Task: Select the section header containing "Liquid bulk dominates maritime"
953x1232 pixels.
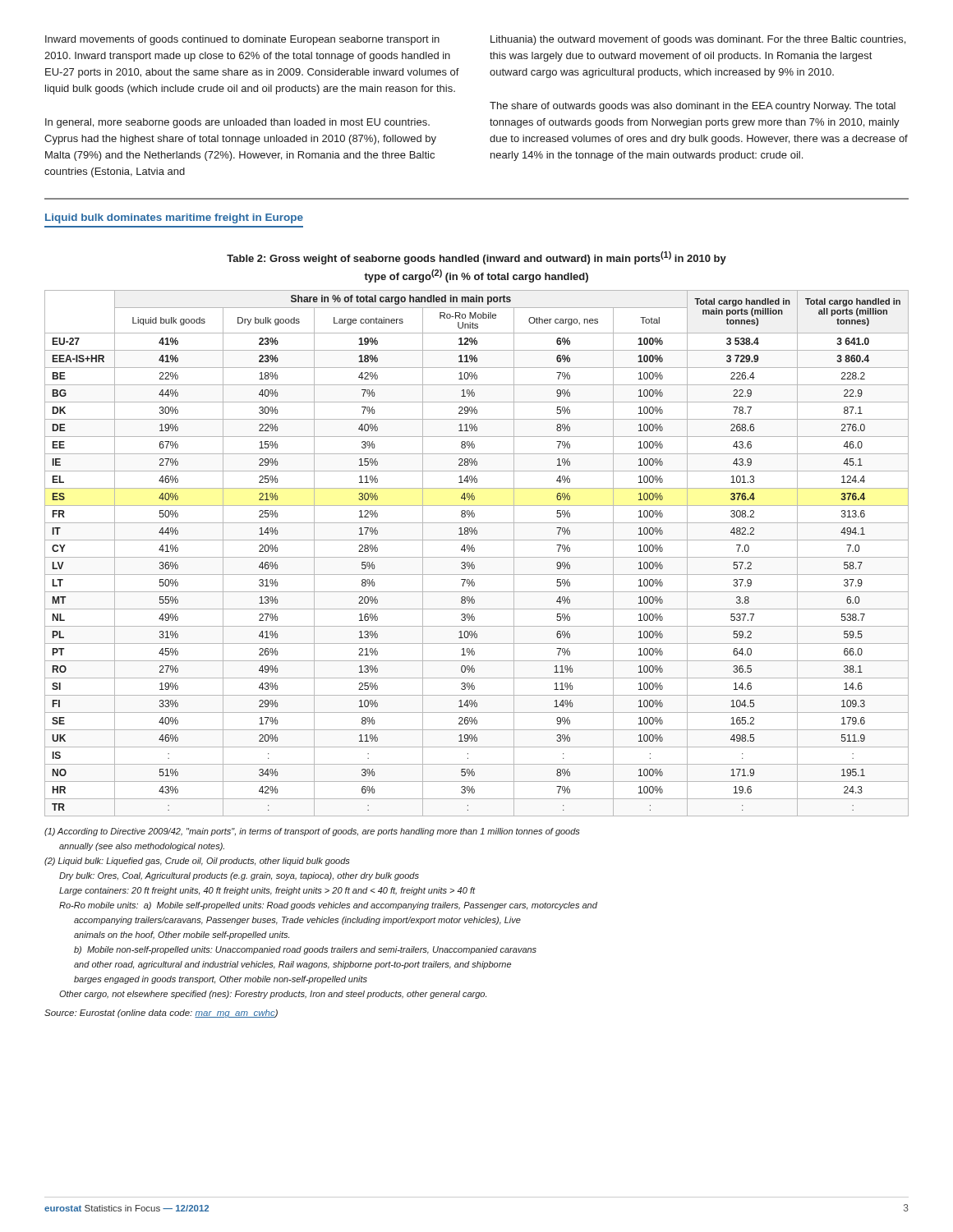Action: point(174,219)
